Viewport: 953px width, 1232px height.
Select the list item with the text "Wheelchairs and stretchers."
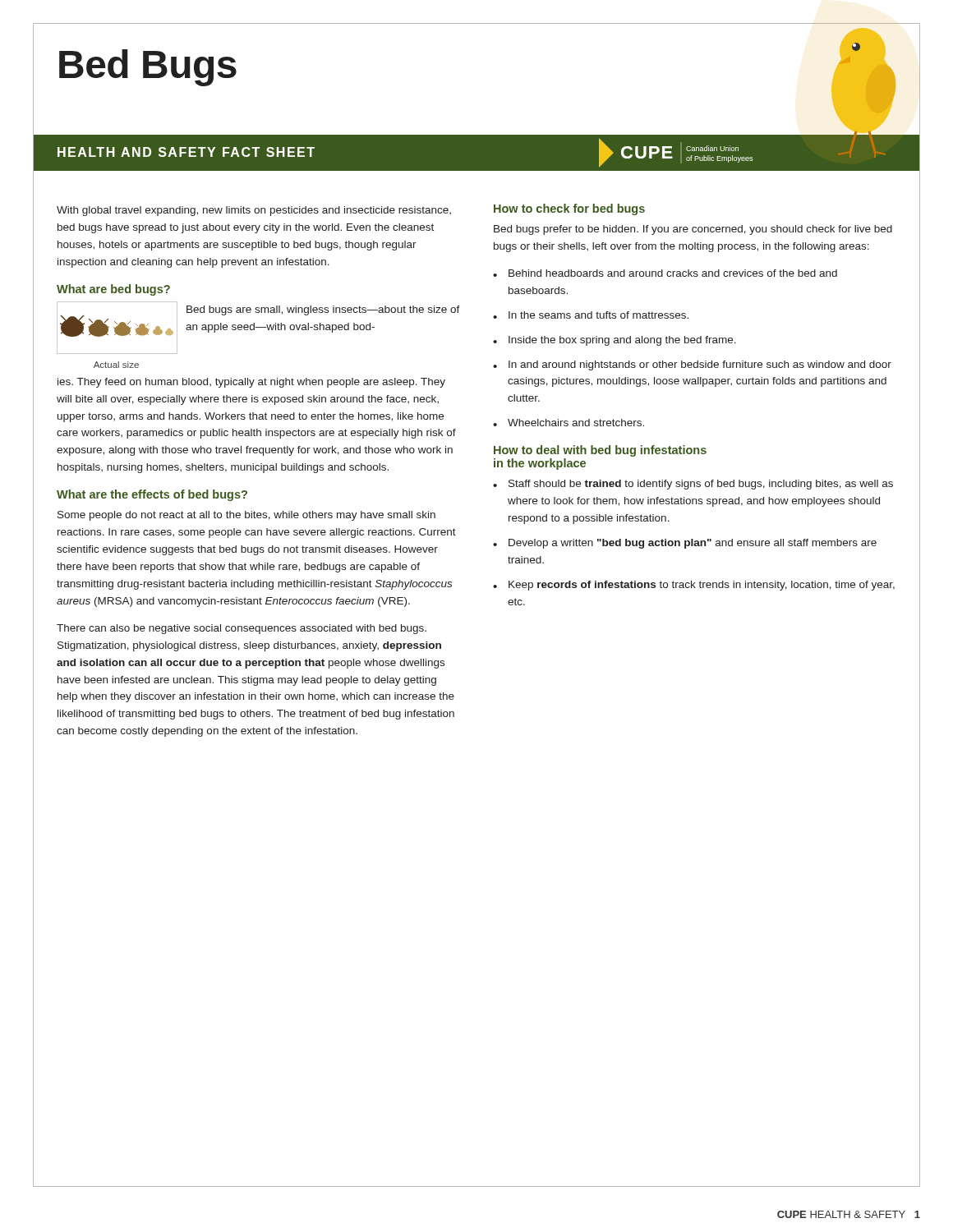[576, 423]
